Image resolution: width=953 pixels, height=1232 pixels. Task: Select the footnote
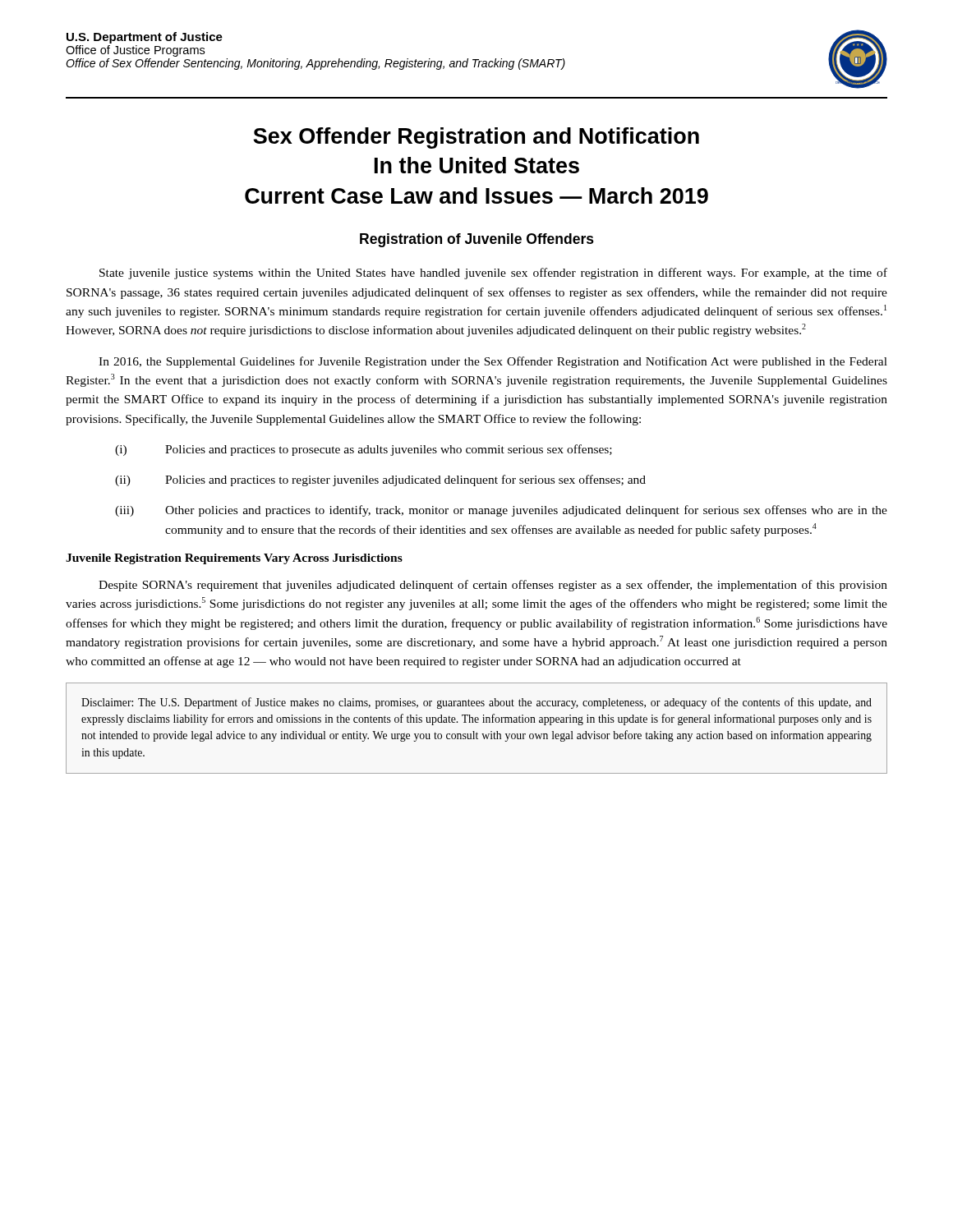(476, 727)
